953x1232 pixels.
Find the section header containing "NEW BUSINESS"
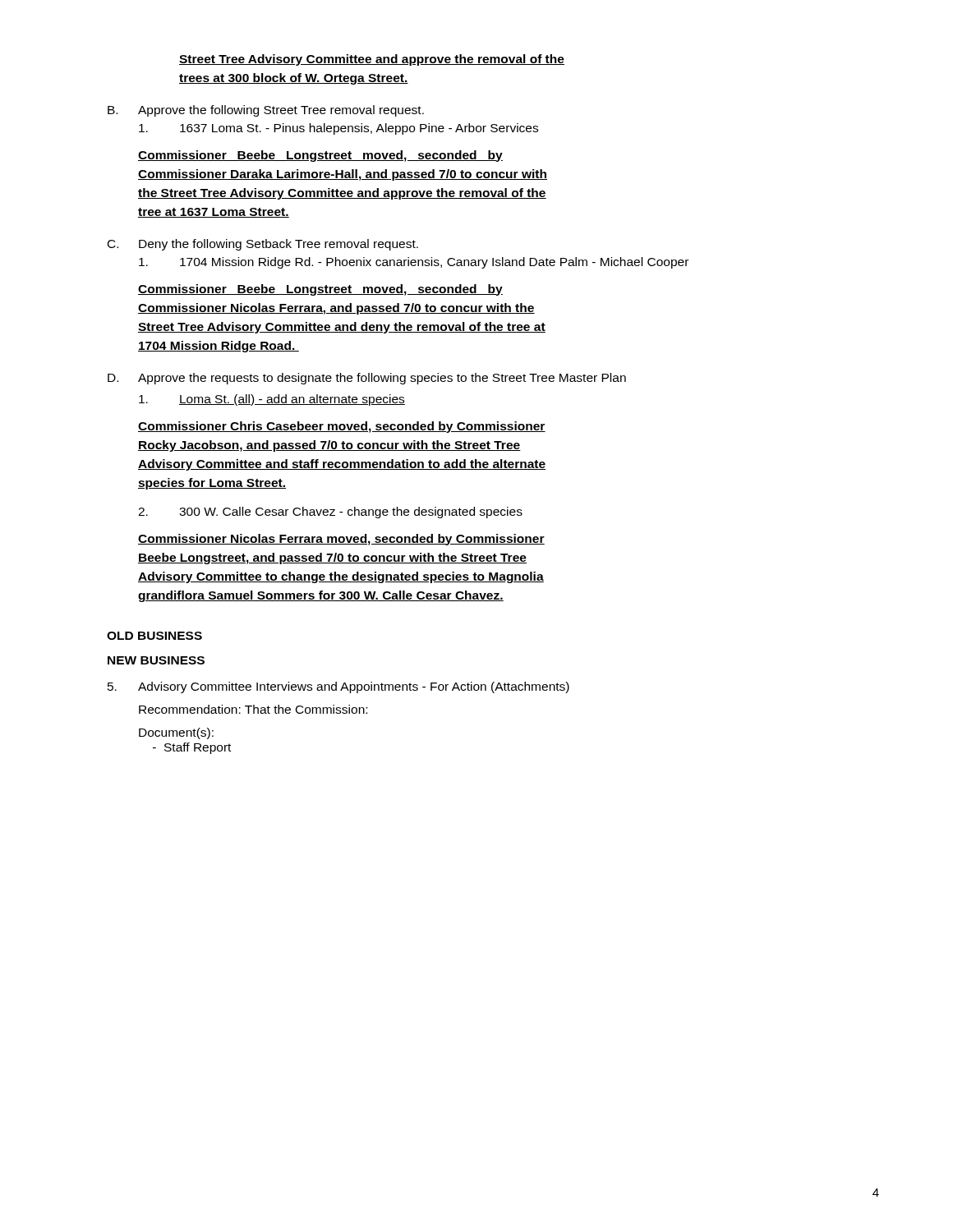tap(156, 660)
